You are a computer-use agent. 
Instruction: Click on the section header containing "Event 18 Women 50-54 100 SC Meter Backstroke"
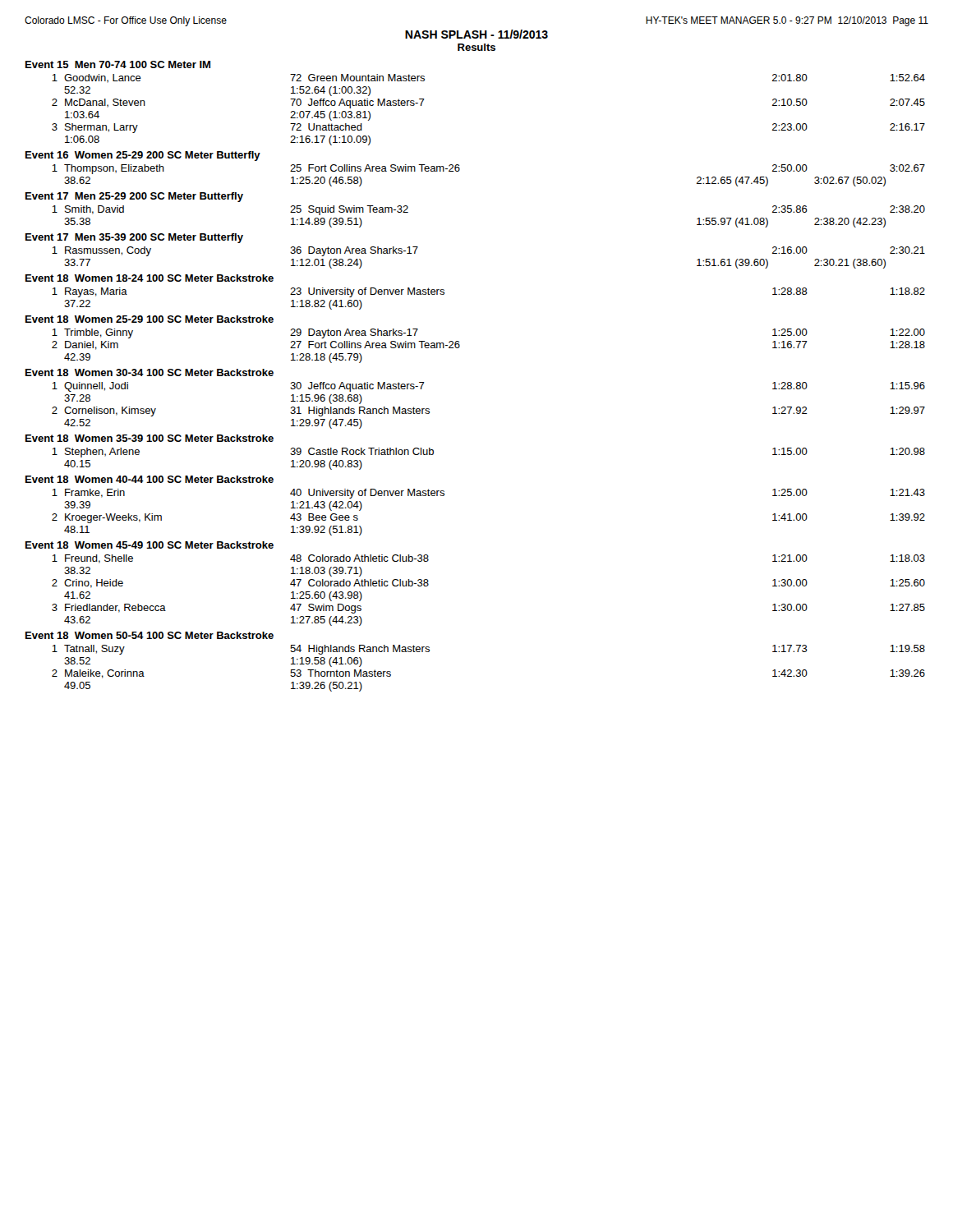point(149,635)
